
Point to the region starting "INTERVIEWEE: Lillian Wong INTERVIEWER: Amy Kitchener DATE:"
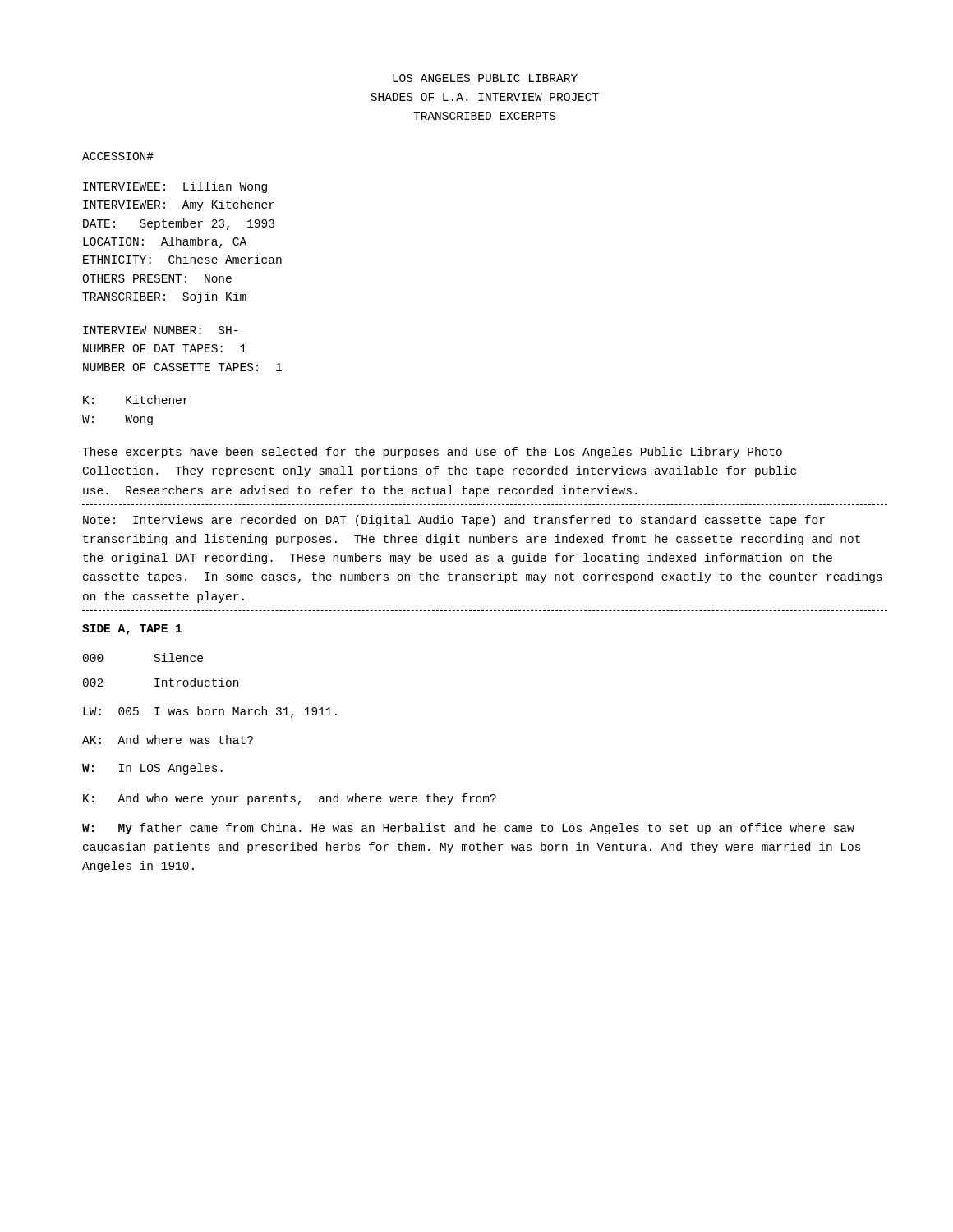point(182,242)
